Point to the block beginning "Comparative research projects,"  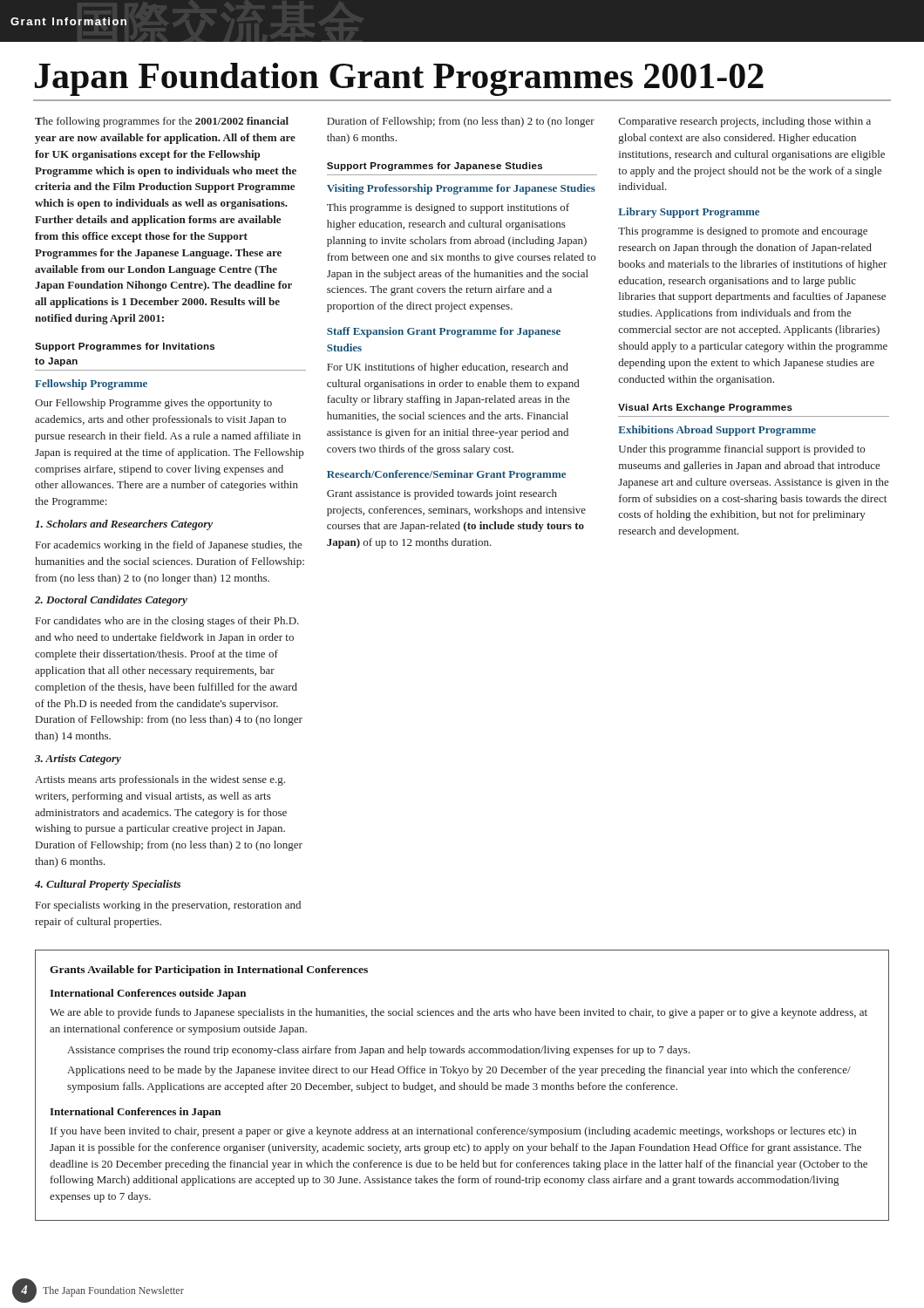click(x=754, y=154)
